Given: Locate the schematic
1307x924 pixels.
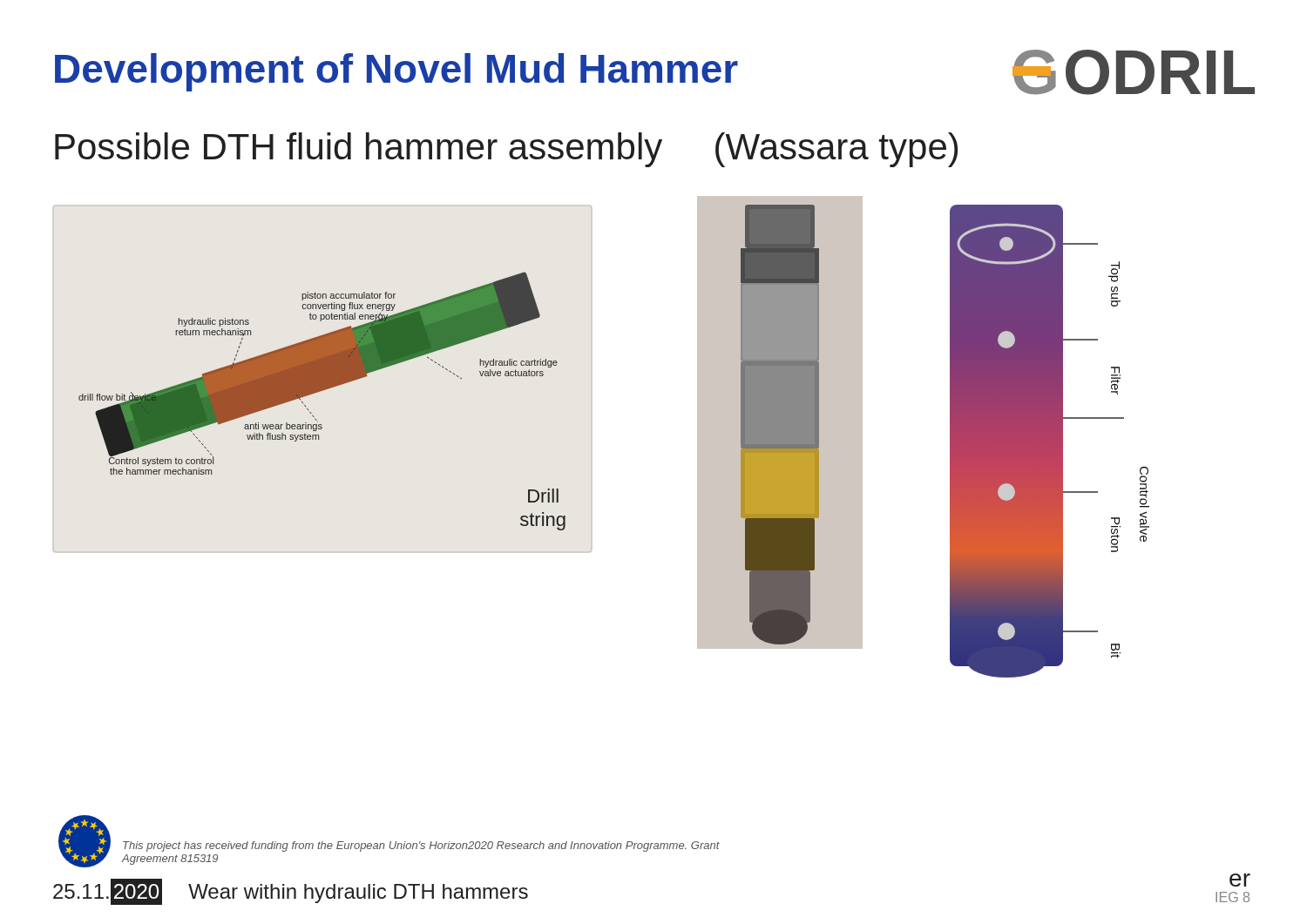Looking at the screenshot, I should coord(1046,440).
